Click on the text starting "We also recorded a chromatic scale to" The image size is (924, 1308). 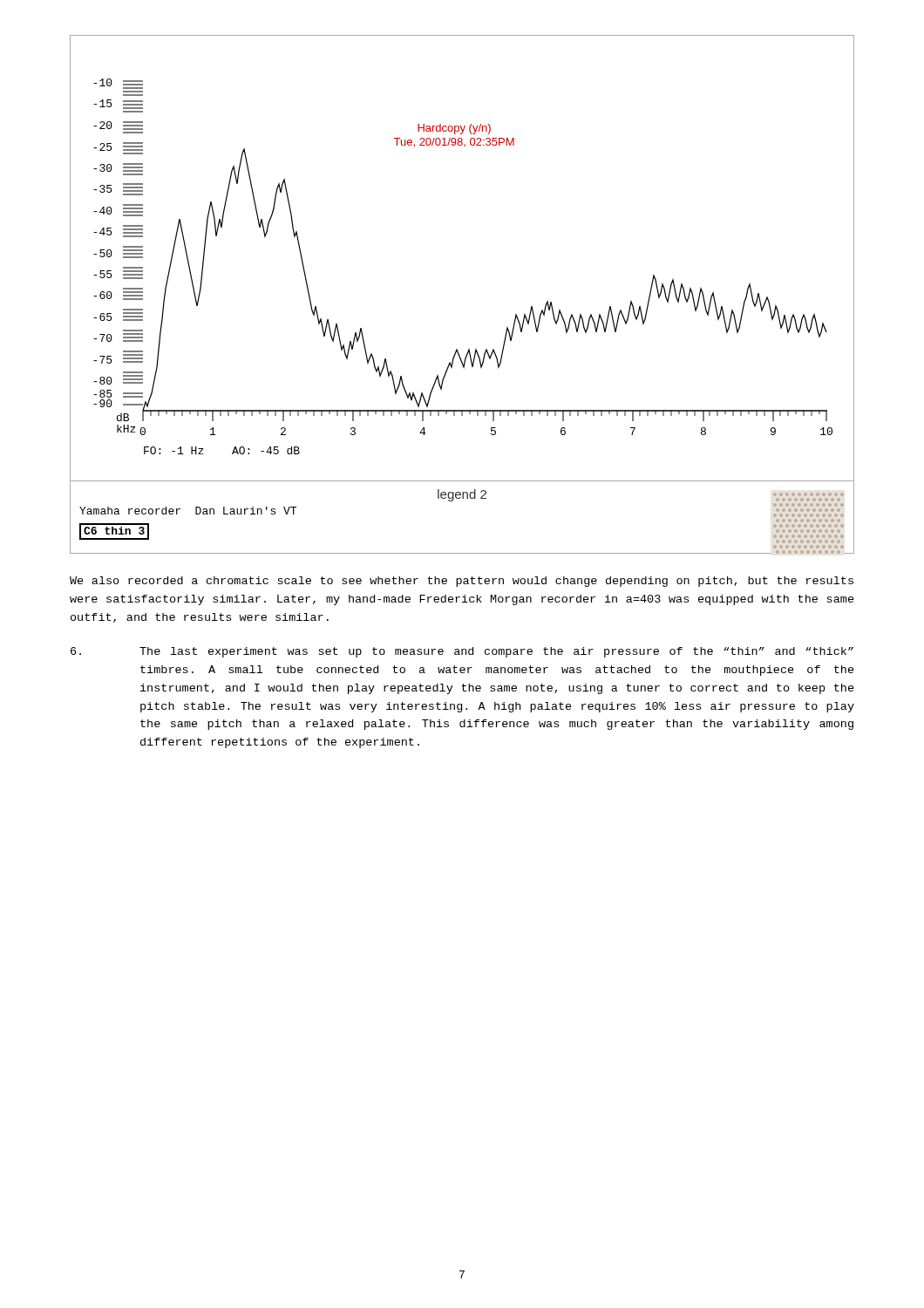(462, 600)
